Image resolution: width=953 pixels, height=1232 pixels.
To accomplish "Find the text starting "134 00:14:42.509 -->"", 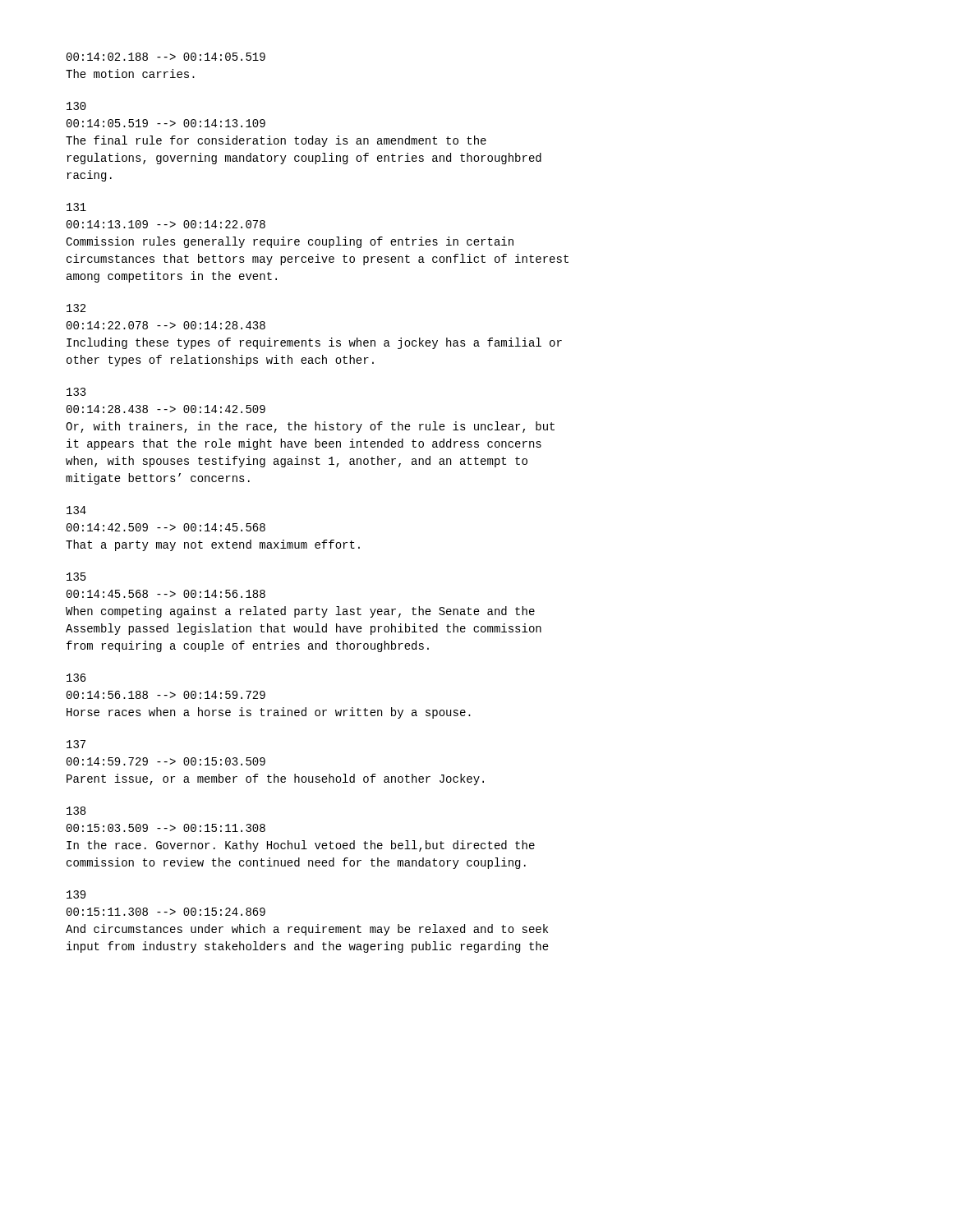I will click(x=214, y=528).
